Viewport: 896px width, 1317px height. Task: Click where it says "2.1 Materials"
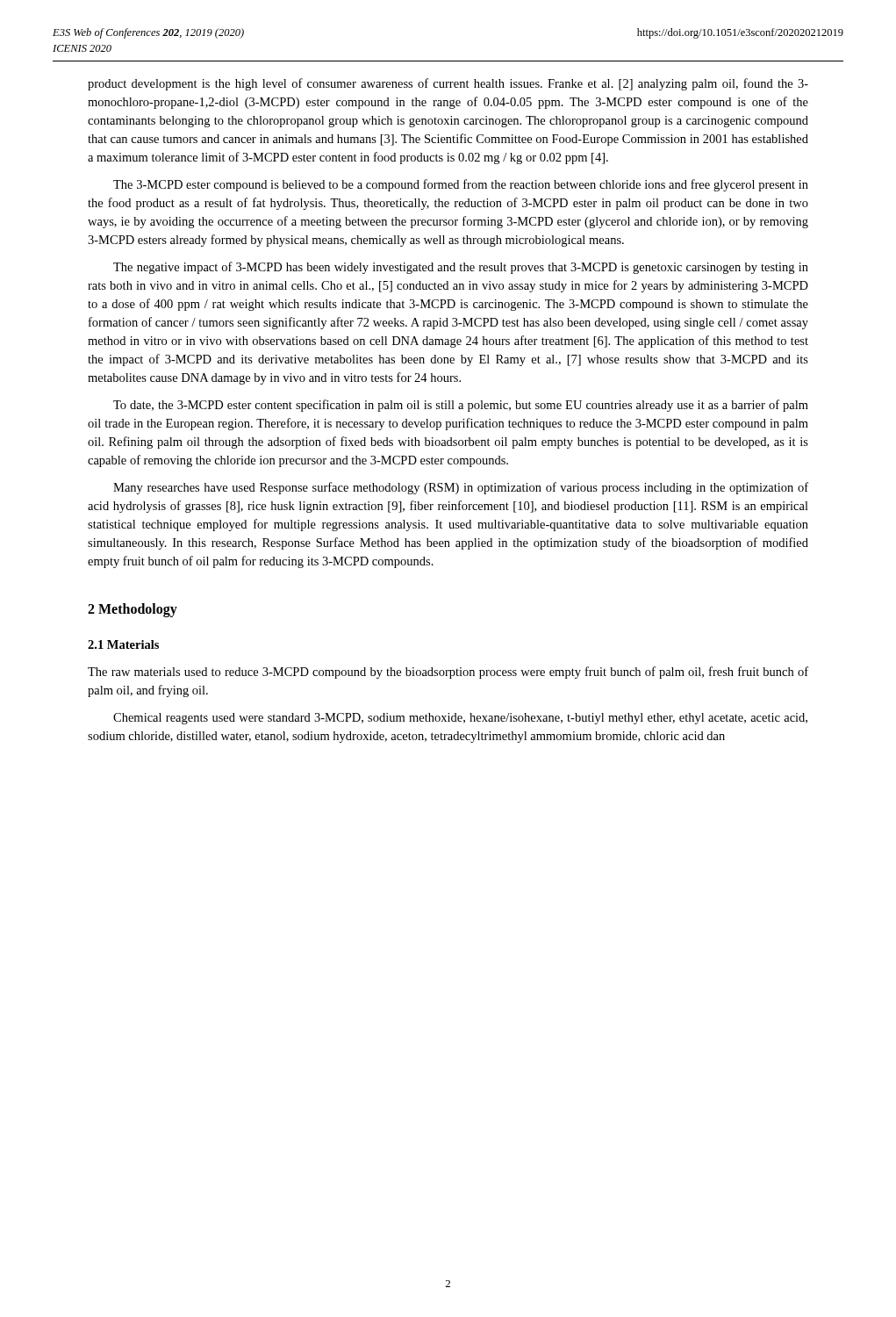(x=123, y=644)
